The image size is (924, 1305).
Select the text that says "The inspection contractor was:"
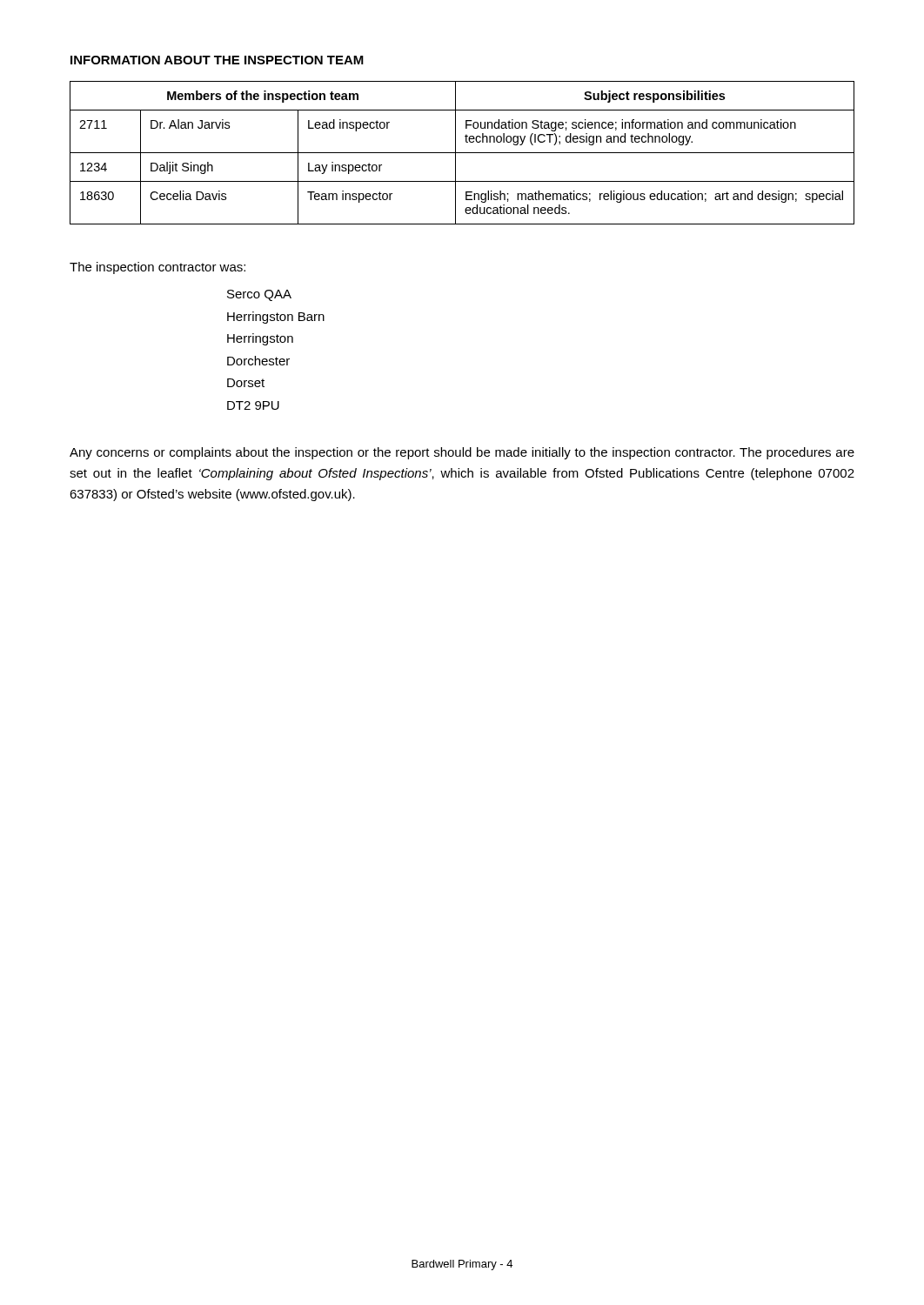click(158, 267)
